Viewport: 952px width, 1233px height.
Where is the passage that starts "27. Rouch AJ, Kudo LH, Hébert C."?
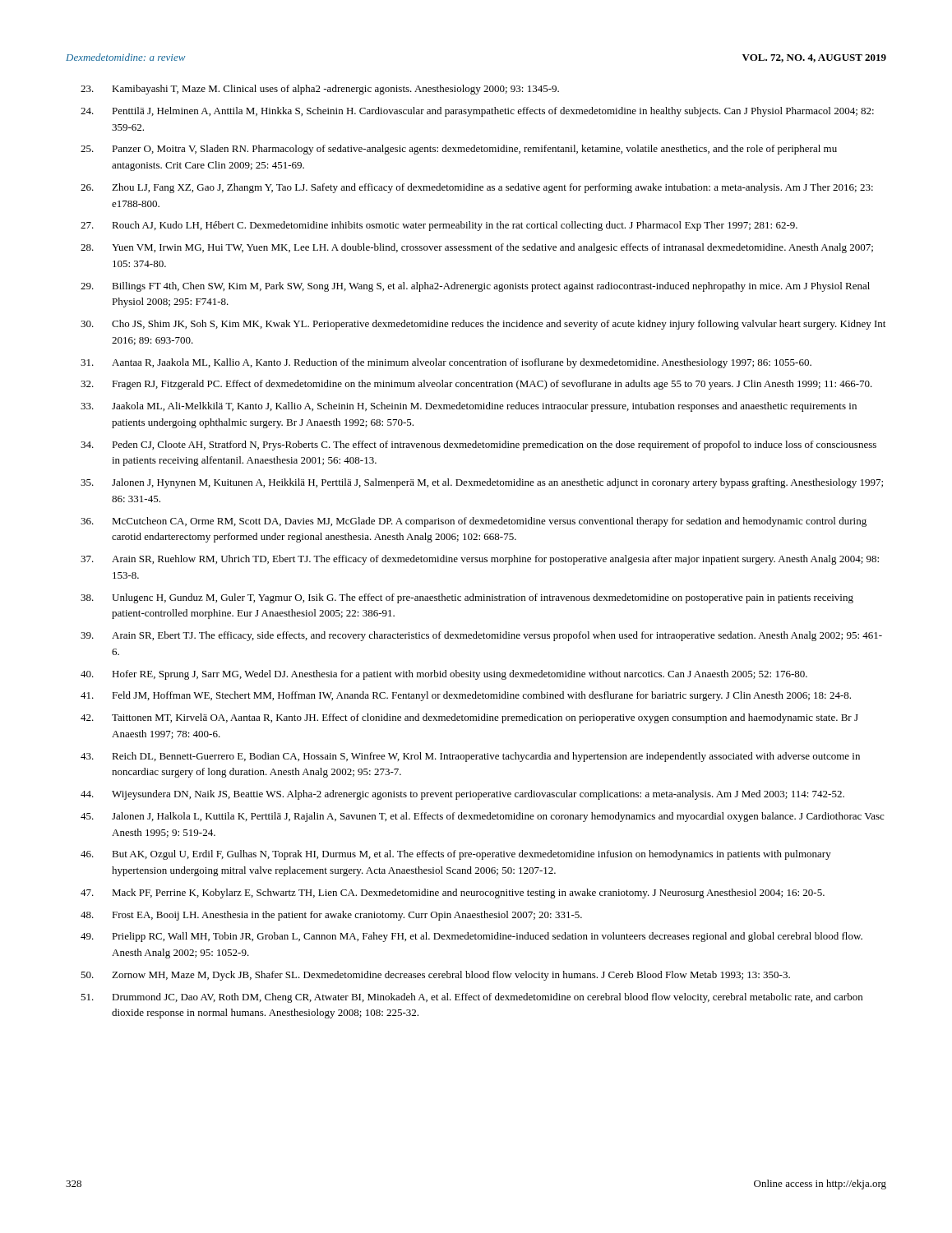click(476, 225)
